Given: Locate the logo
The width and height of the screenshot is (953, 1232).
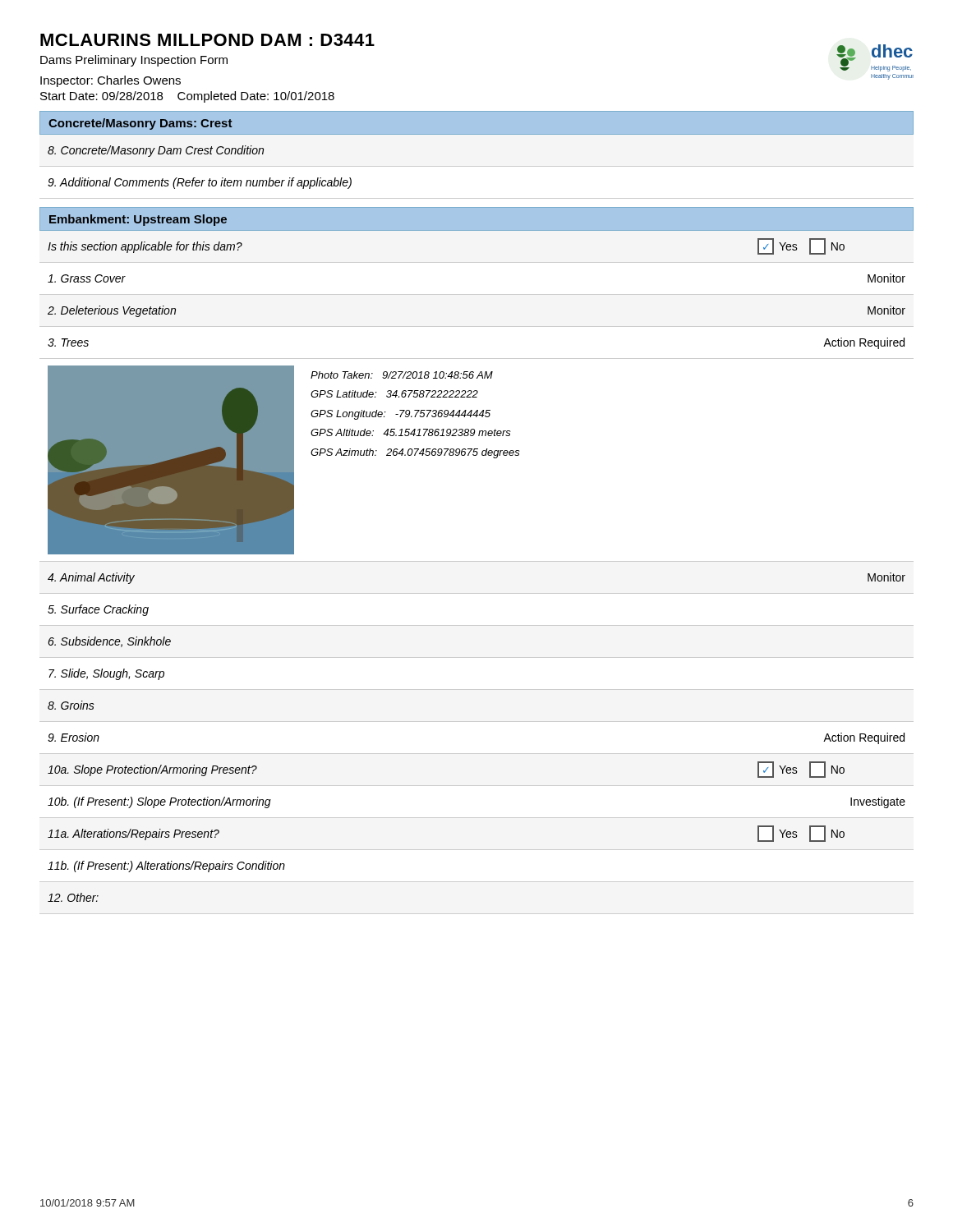Looking at the screenshot, I should (x=868, y=62).
